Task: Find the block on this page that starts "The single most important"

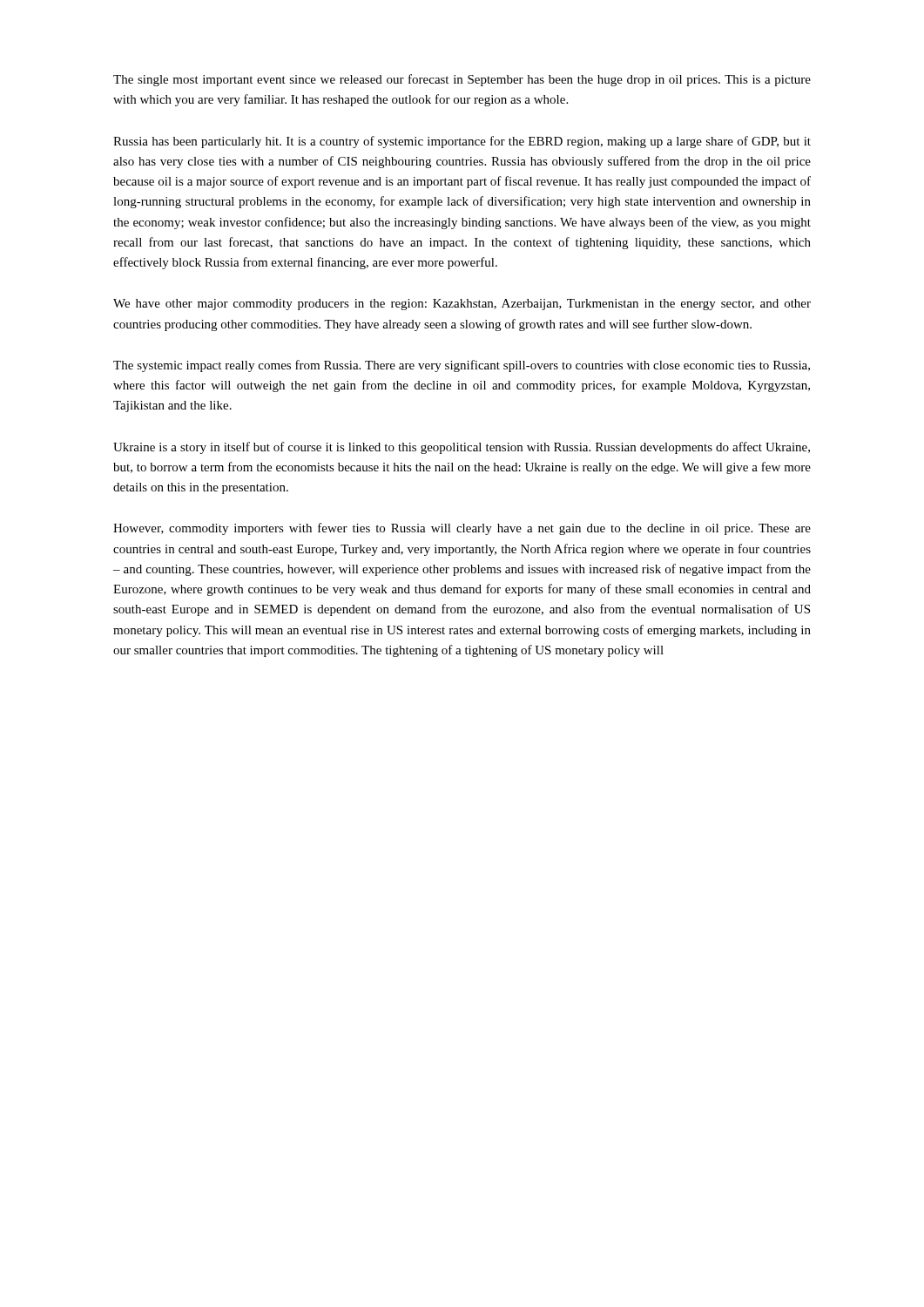Action: point(462,89)
